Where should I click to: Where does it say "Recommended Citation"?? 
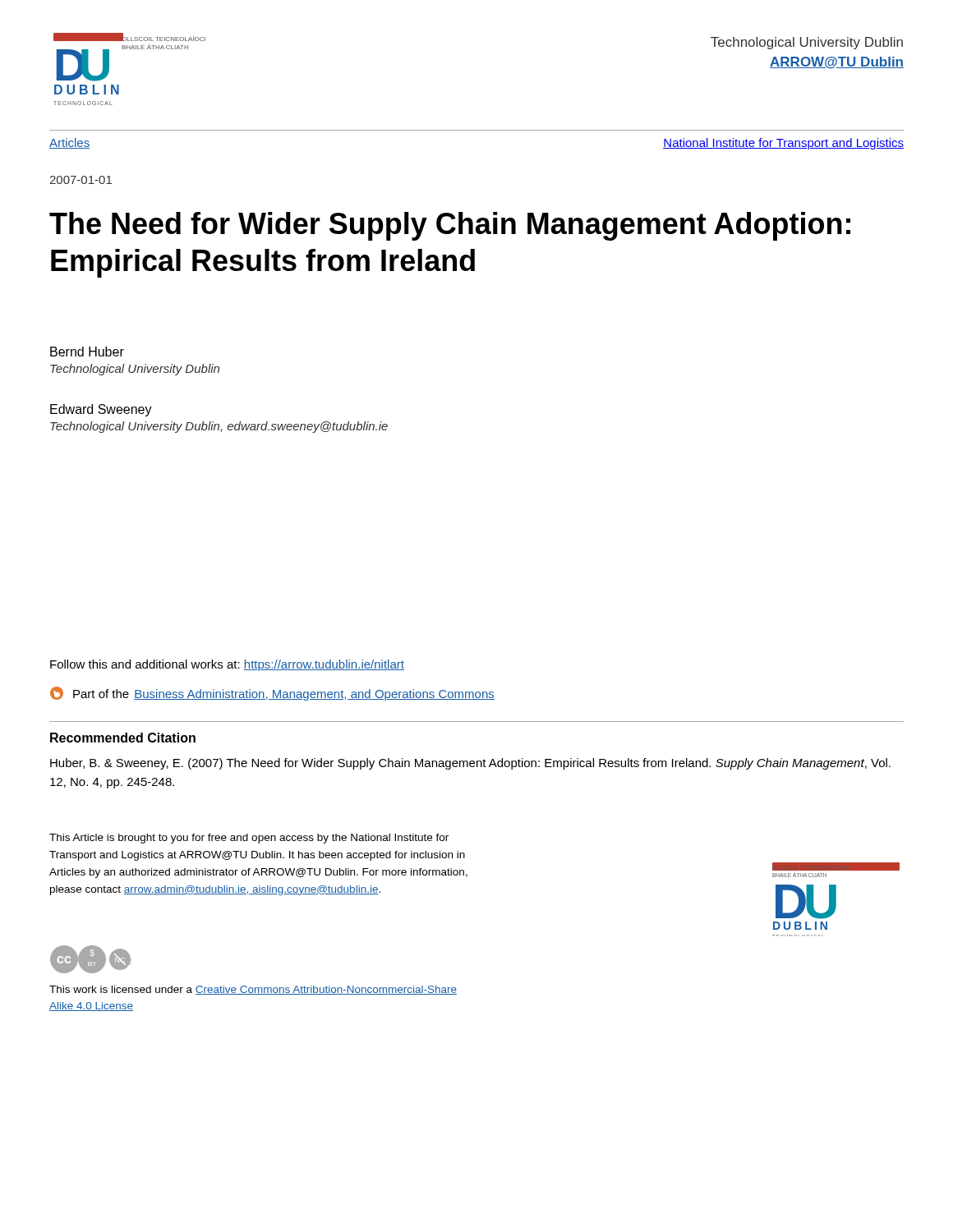[x=123, y=738]
